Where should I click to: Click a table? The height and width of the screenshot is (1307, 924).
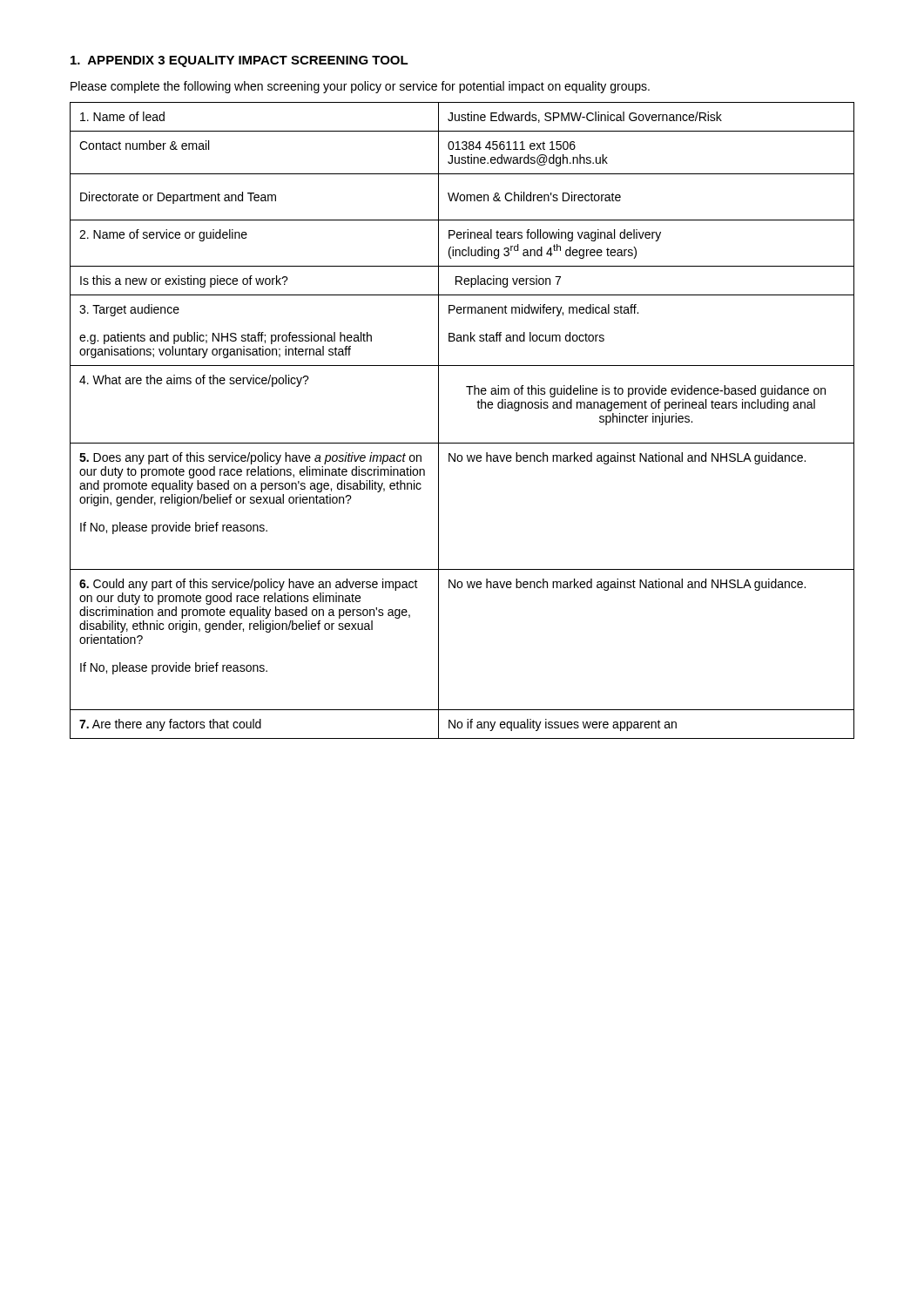pos(462,420)
